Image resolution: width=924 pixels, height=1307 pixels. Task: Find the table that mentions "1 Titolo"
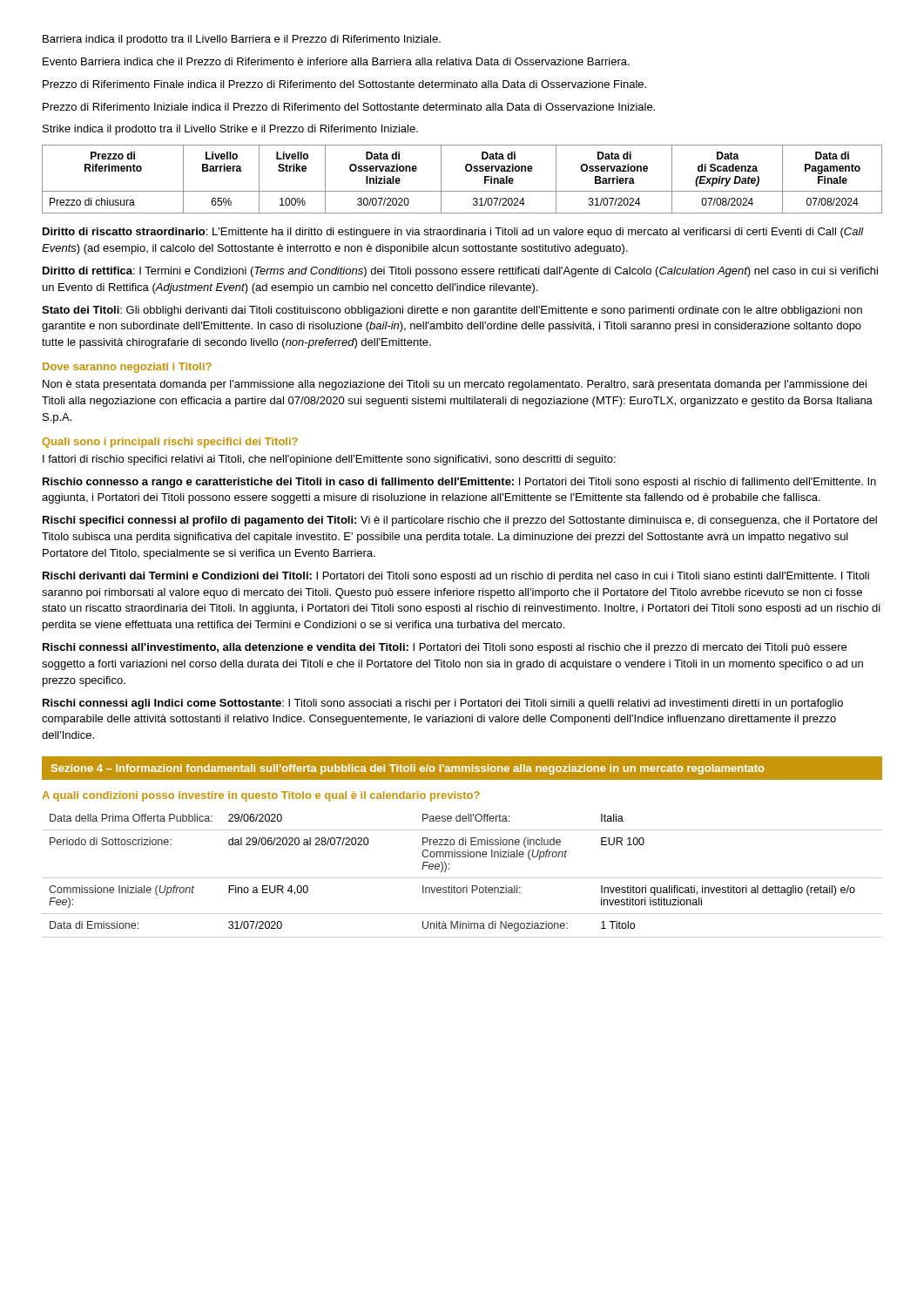point(462,872)
